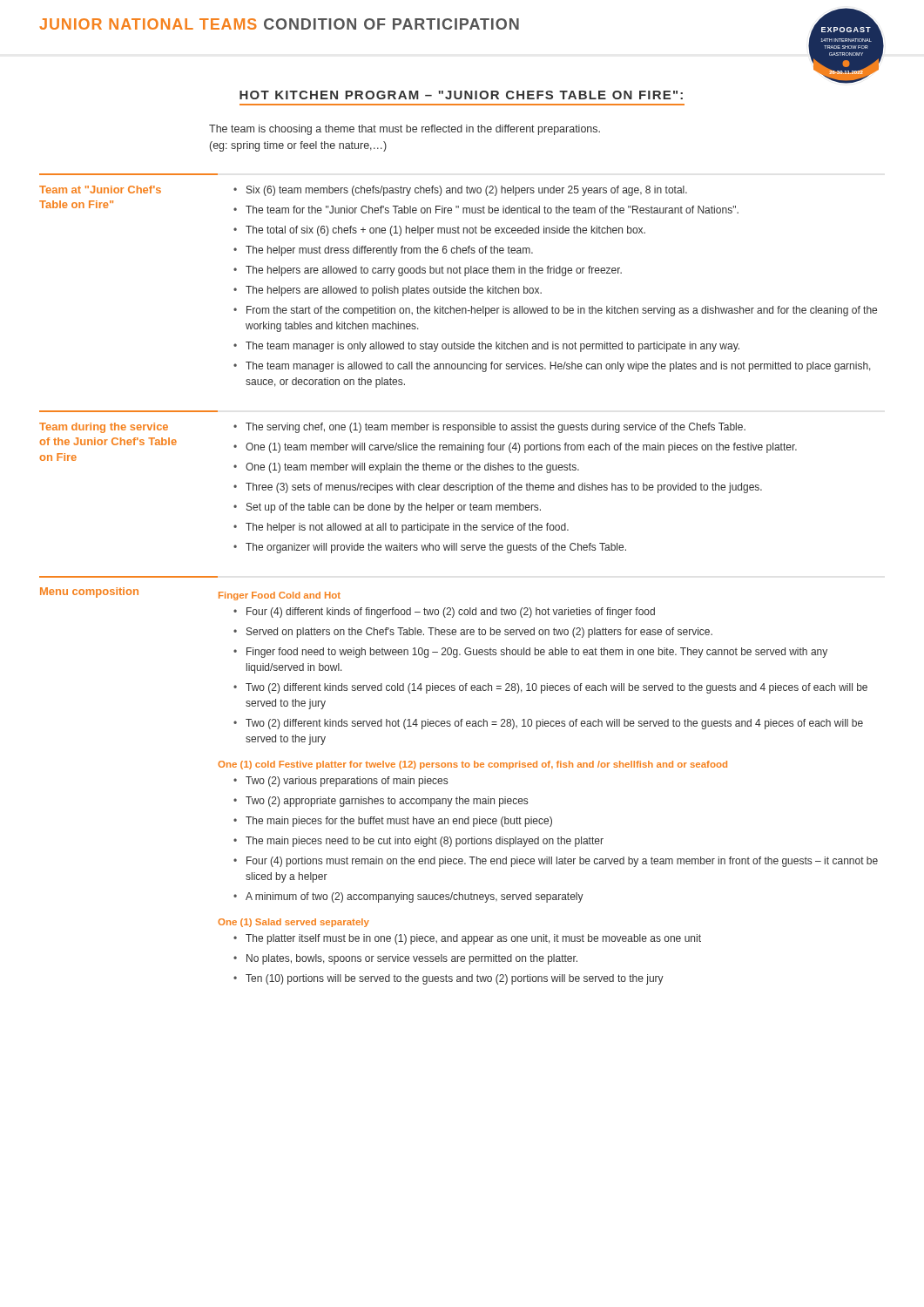Find the list item that reads "No plates, bowls, spoons or service"
Screen dimensions: 1307x924
(412, 958)
